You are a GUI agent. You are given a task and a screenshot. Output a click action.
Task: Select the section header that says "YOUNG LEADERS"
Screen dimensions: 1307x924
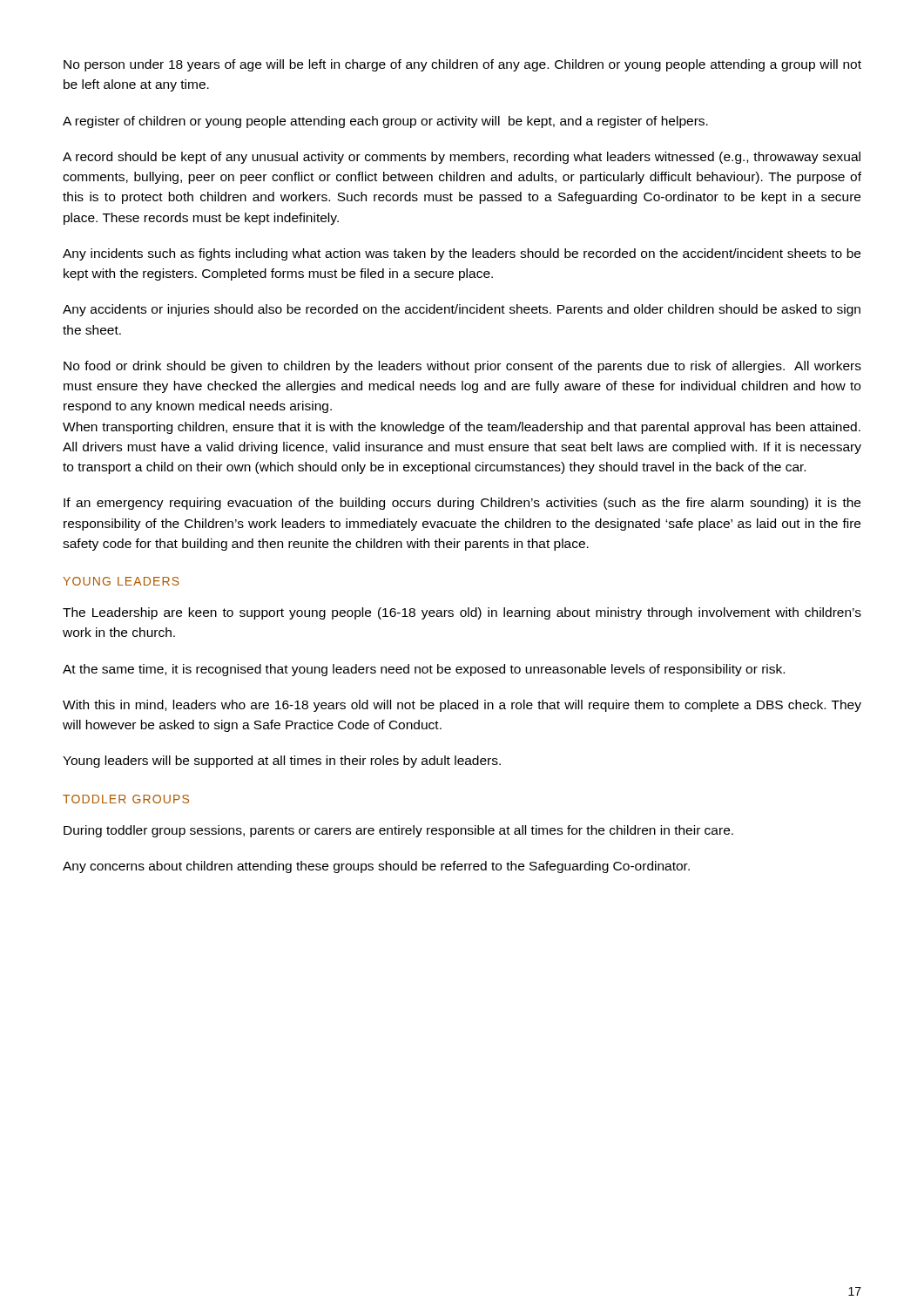click(x=122, y=581)
